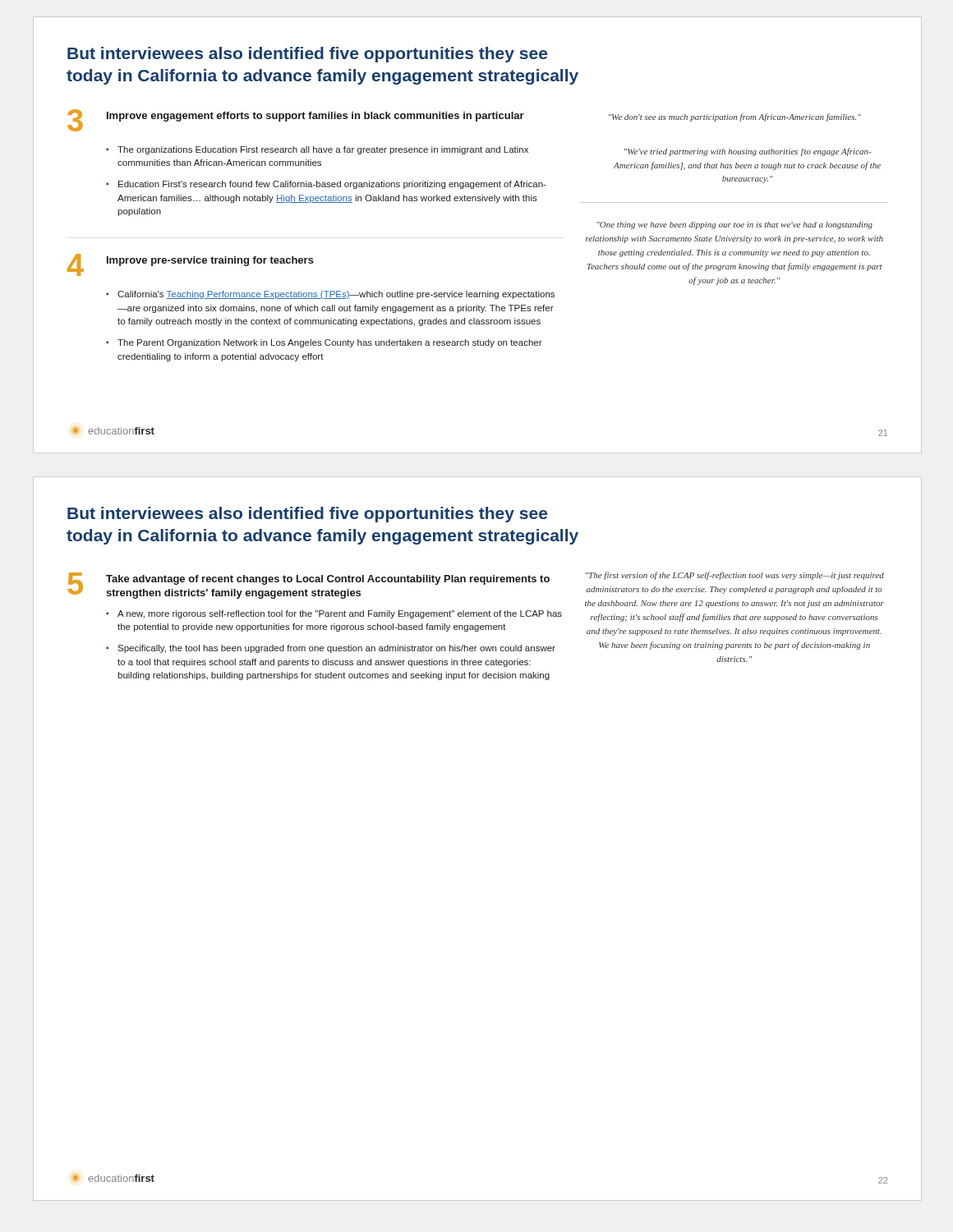
Task: Select the text block that reads ""We don't see as much participation from"
Action: click(734, 116)
